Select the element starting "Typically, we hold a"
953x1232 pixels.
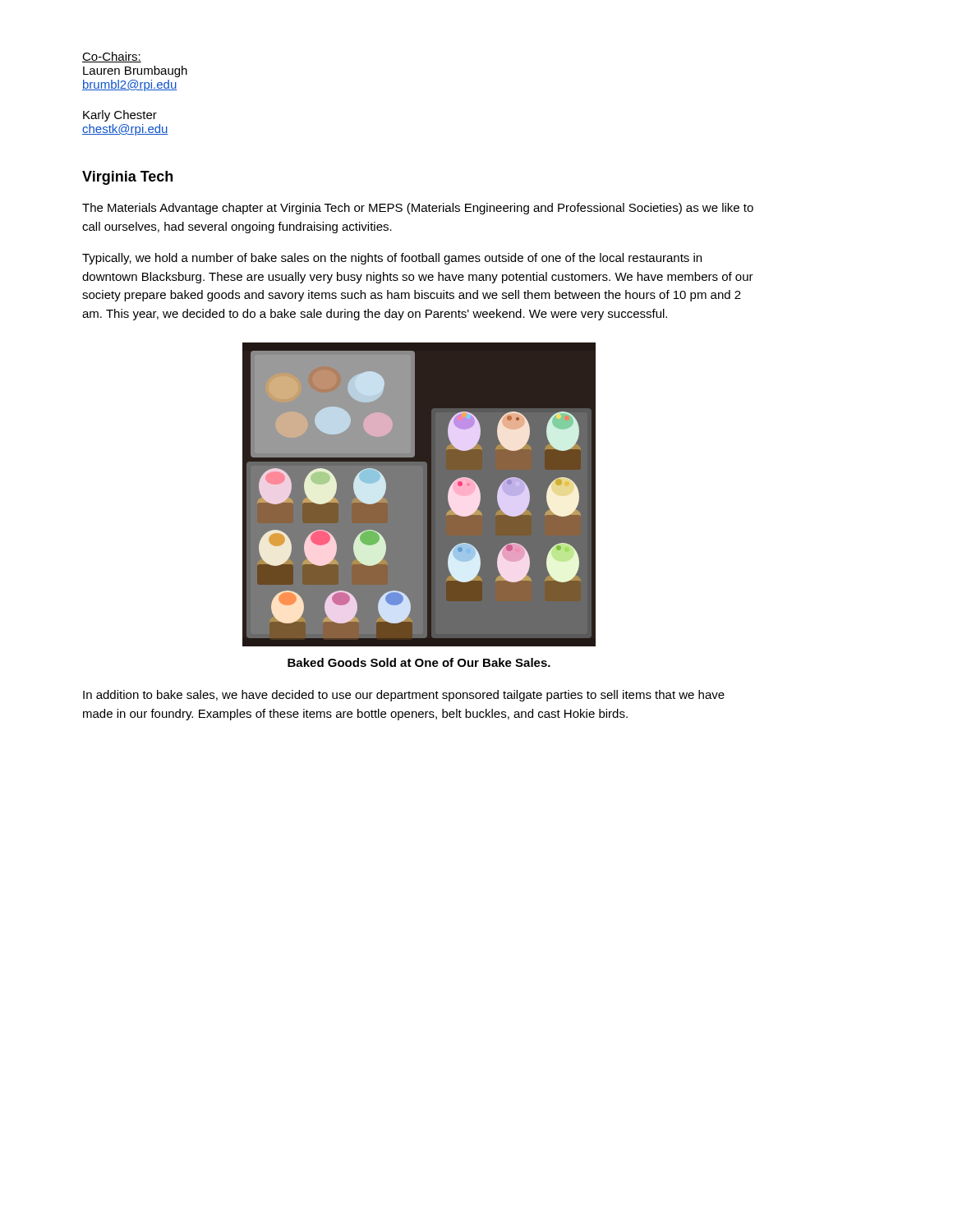pos(418,285)
